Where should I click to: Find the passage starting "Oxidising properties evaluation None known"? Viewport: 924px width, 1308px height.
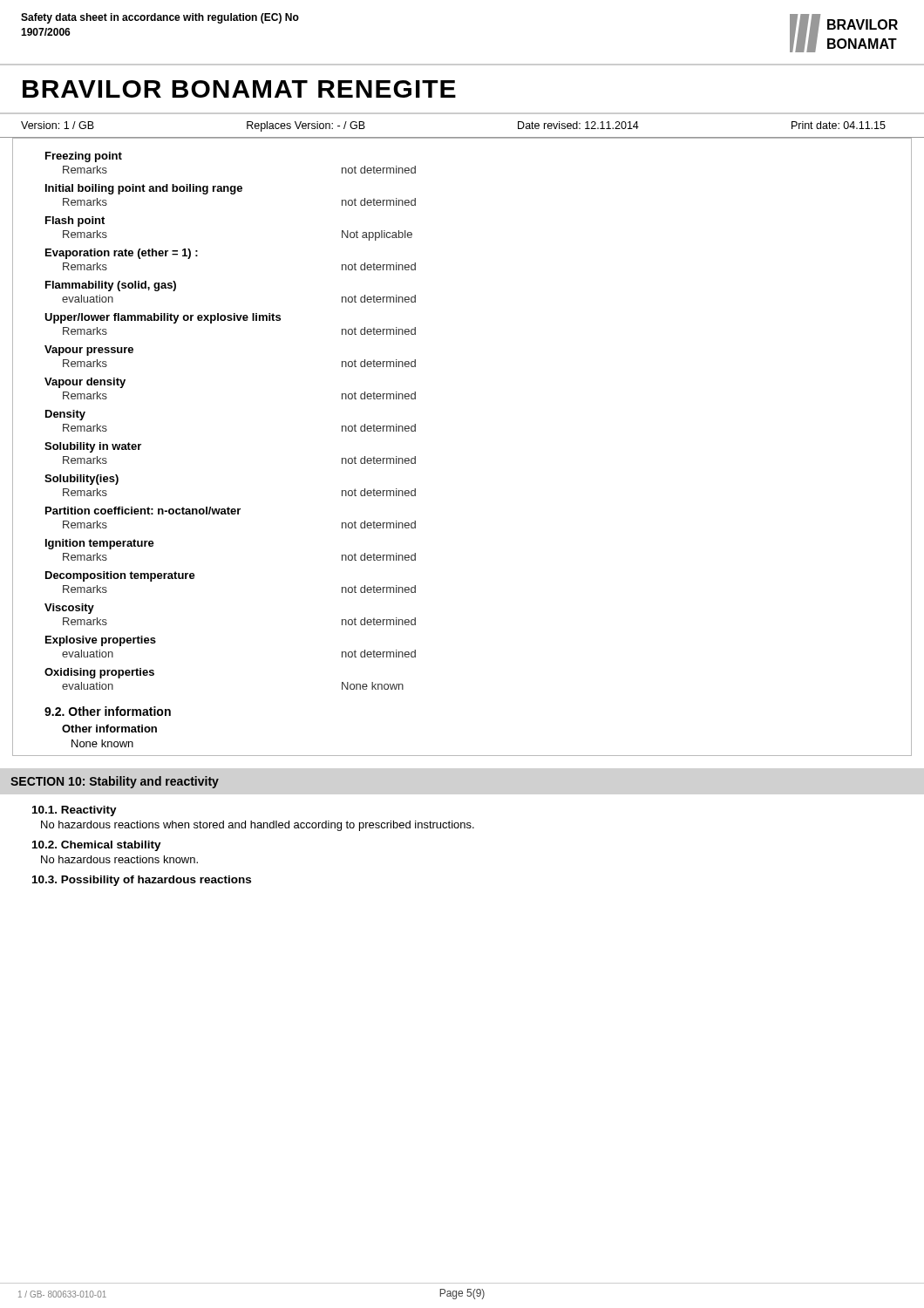pyautogui.click(x=99, y=673)
